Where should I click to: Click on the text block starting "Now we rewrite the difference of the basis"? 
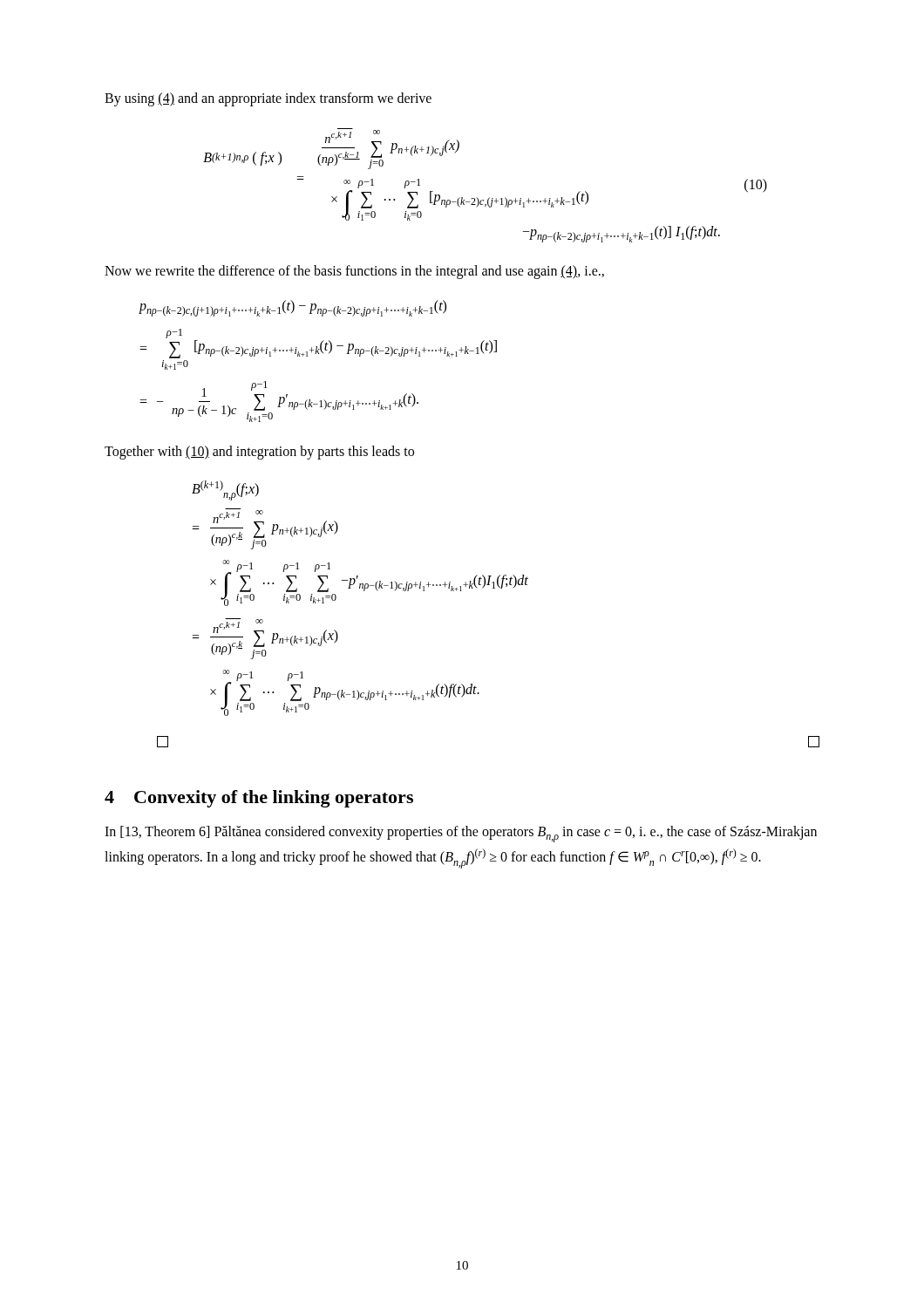[x=355, y=271]
